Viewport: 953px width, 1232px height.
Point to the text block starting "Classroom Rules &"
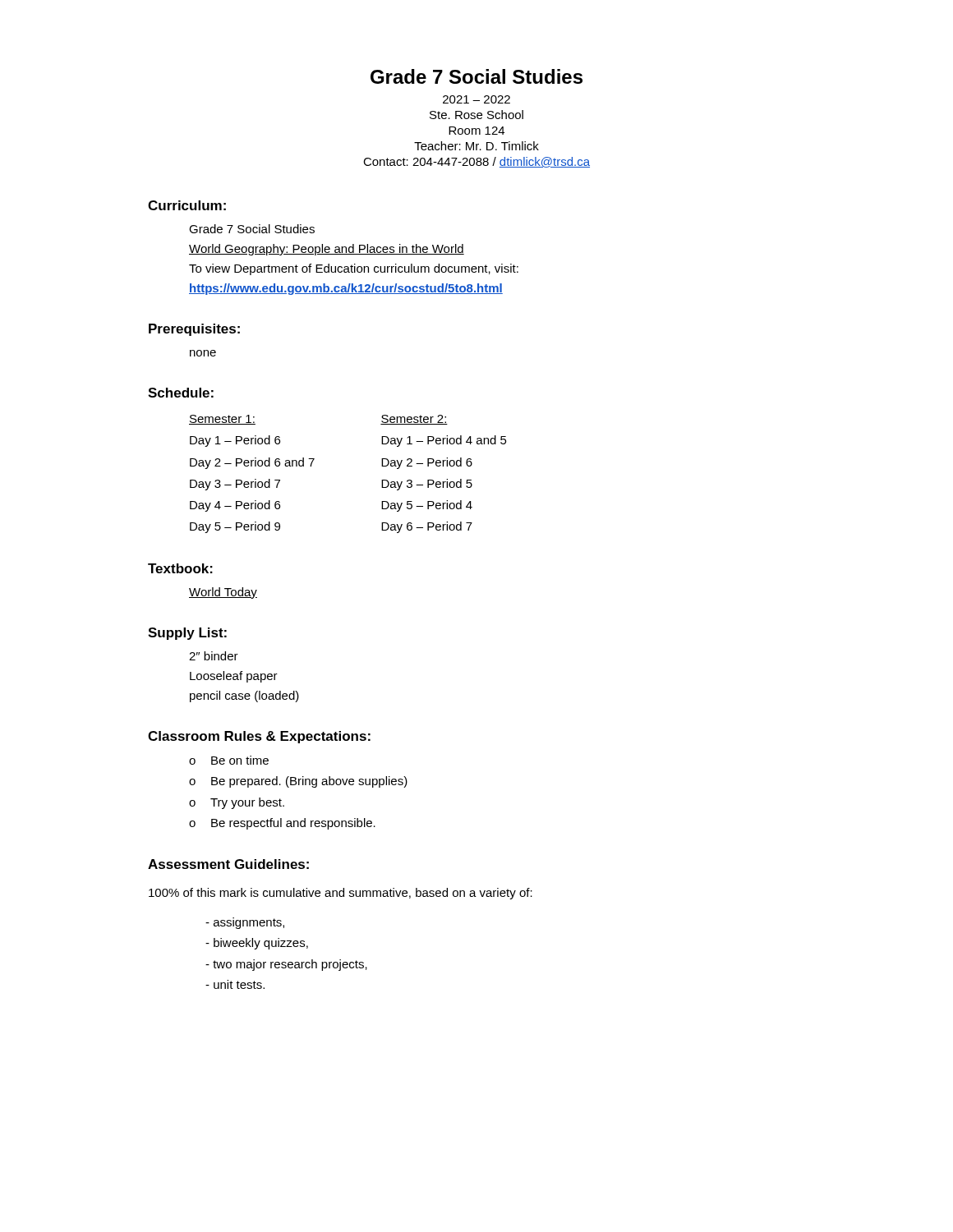260,736
